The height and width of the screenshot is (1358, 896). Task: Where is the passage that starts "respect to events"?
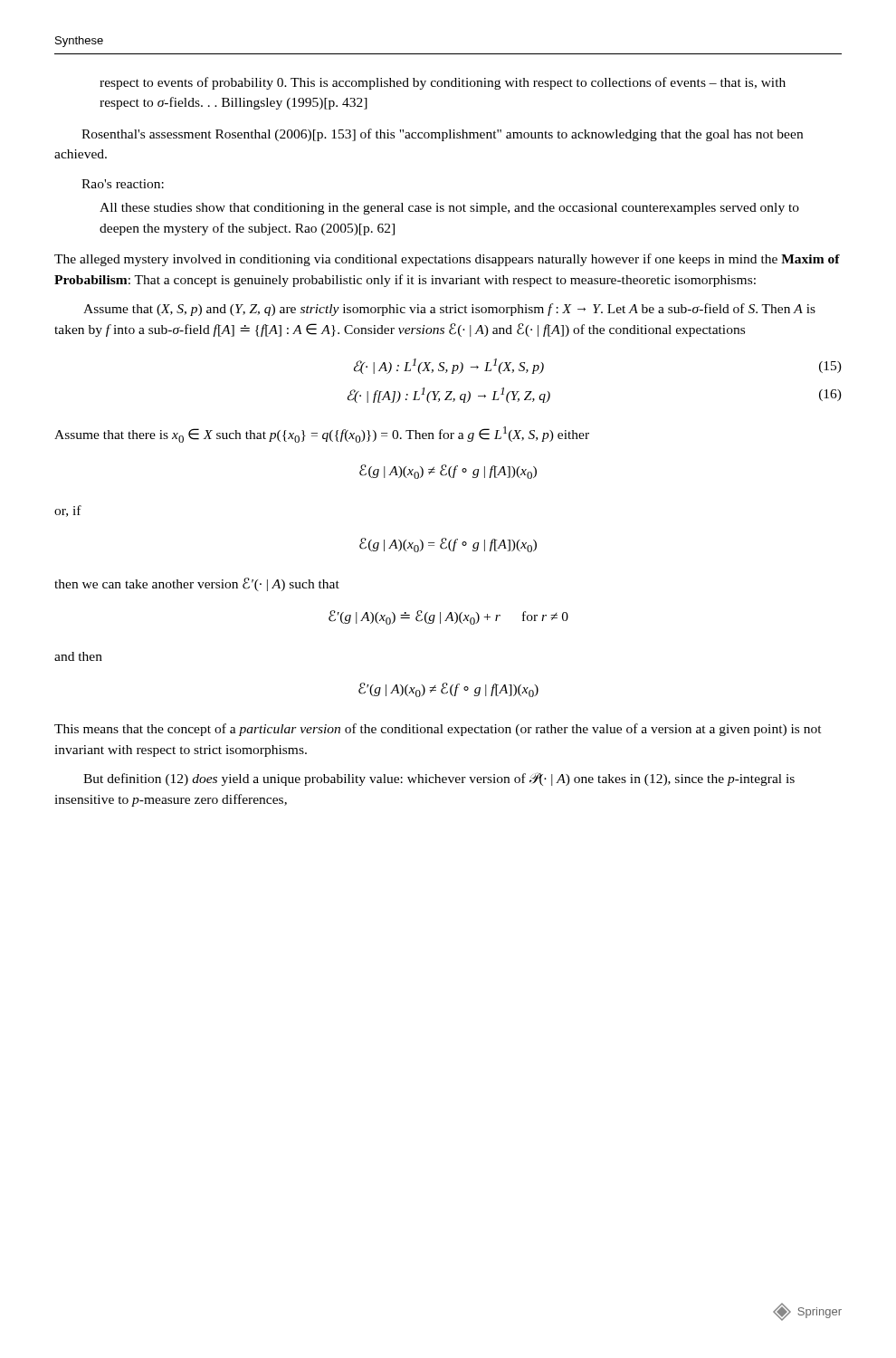[443, 92]
